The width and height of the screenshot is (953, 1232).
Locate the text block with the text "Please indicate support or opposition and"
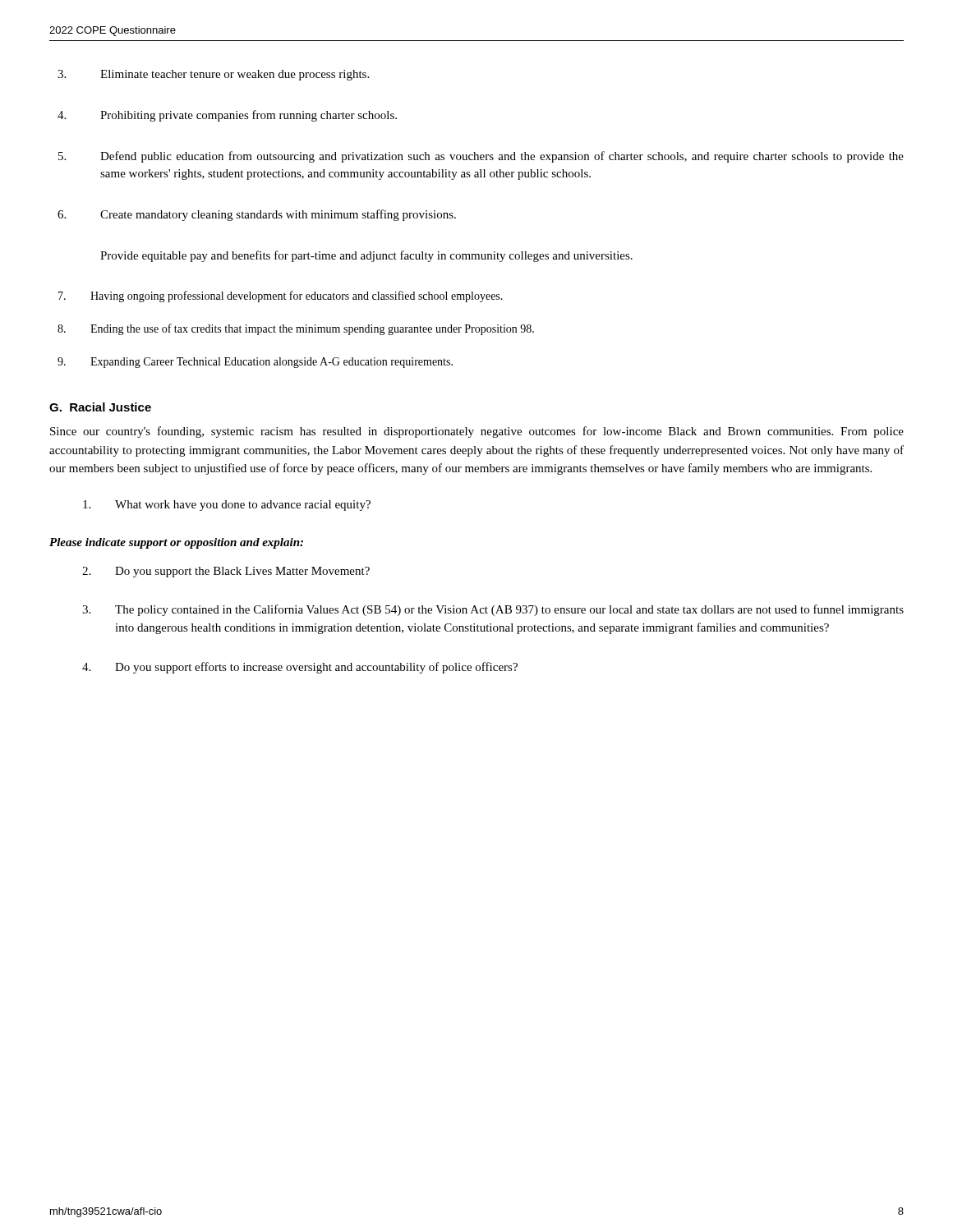point(177,542)
